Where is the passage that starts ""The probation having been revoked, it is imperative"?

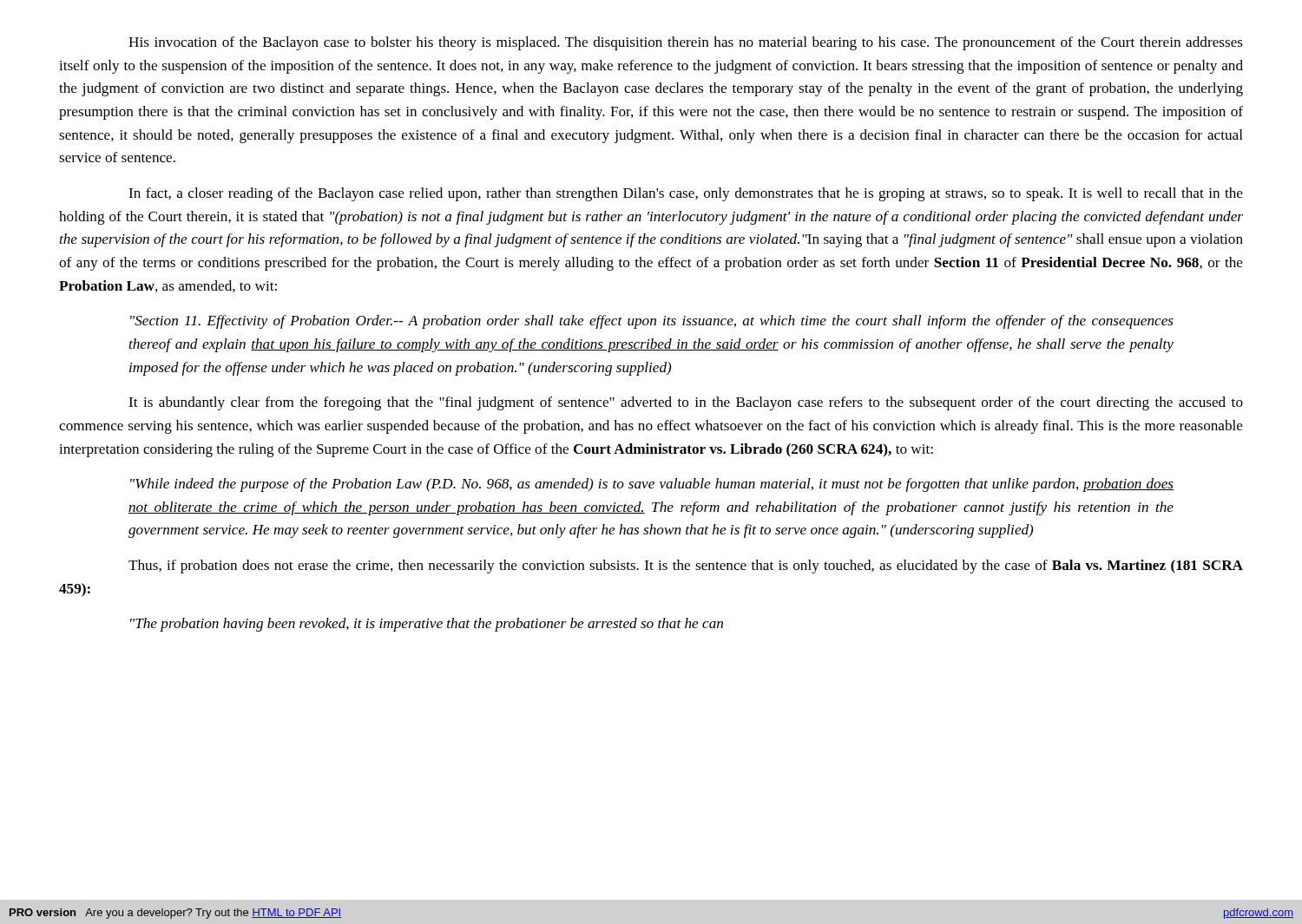[x=426, y=624]
